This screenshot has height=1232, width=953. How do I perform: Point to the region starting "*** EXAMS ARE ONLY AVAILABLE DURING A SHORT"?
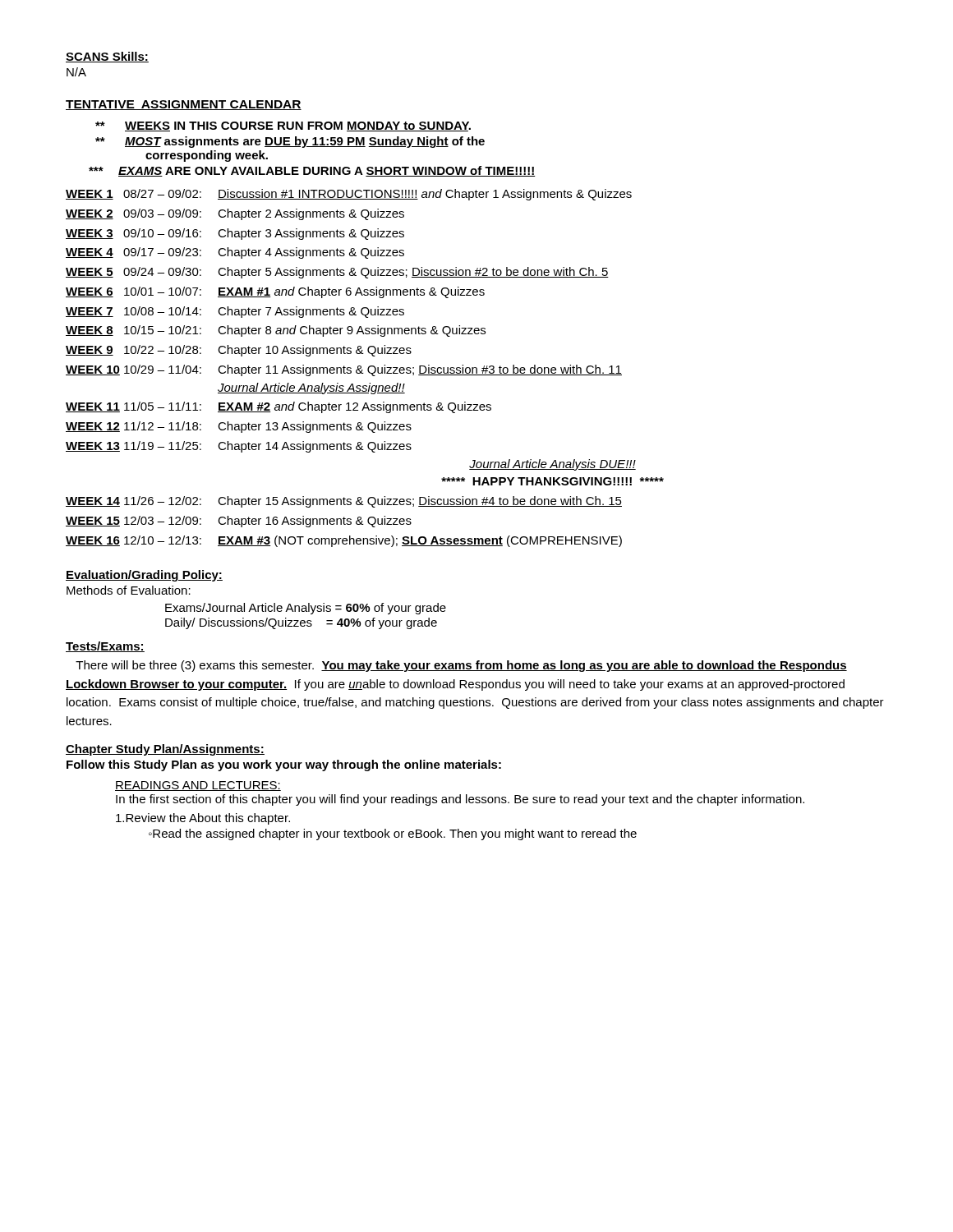(x=488, y=170)
